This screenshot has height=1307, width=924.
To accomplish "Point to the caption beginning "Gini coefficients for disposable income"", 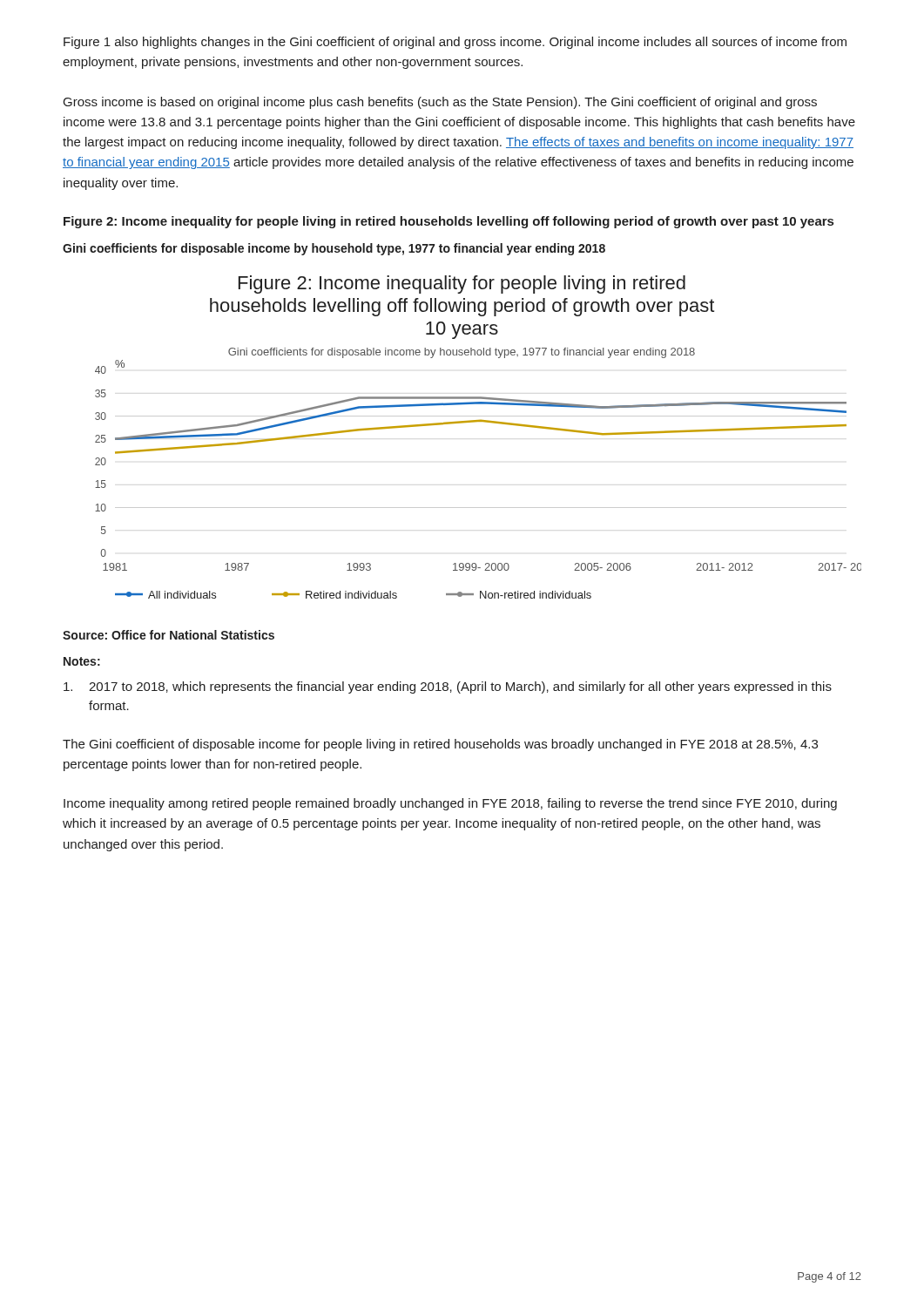I will click(462, 249).
